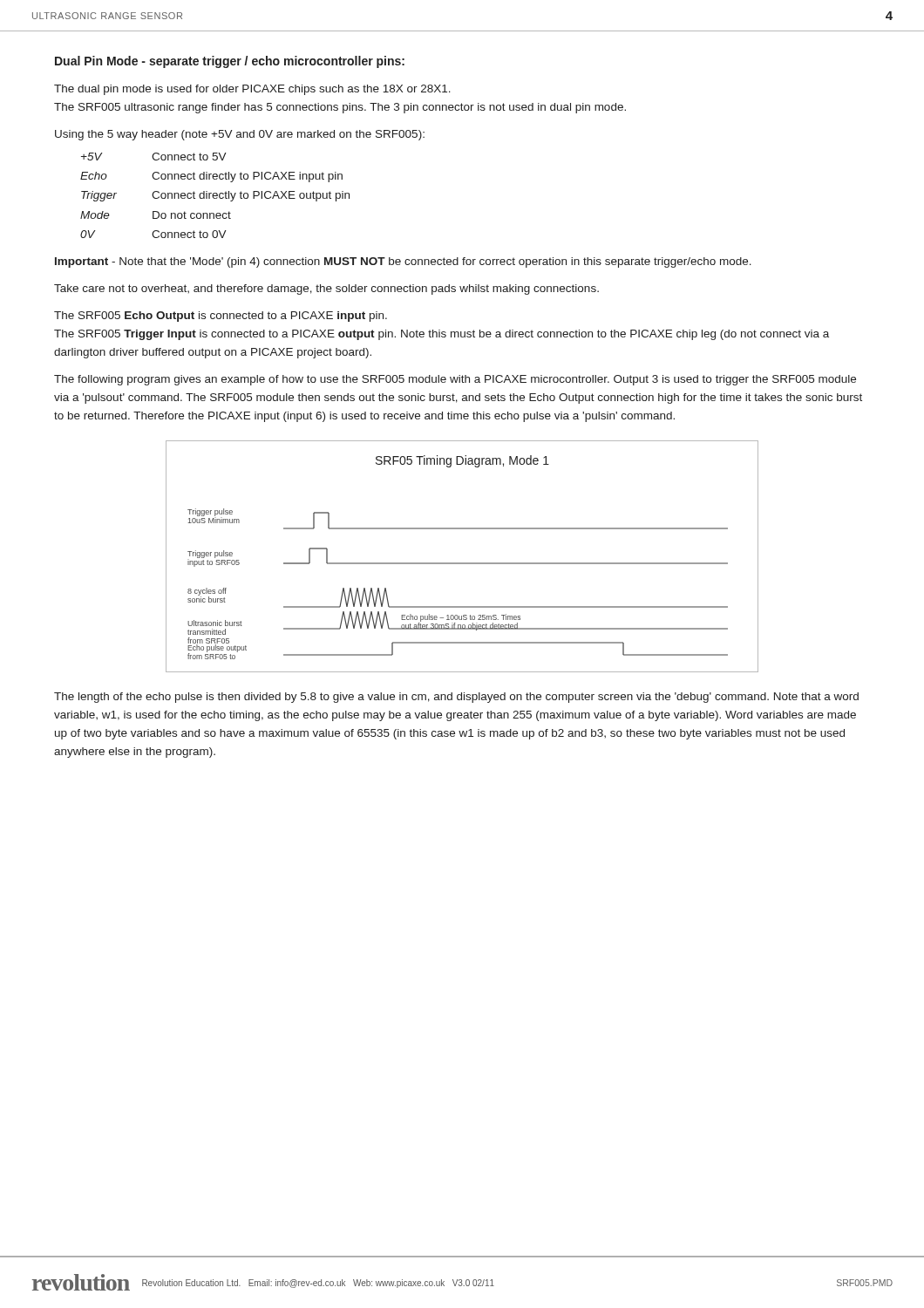The image size is (924, 1308).
Task: Locate the block starting "Take care not"
Action: [x=327, y=288]
